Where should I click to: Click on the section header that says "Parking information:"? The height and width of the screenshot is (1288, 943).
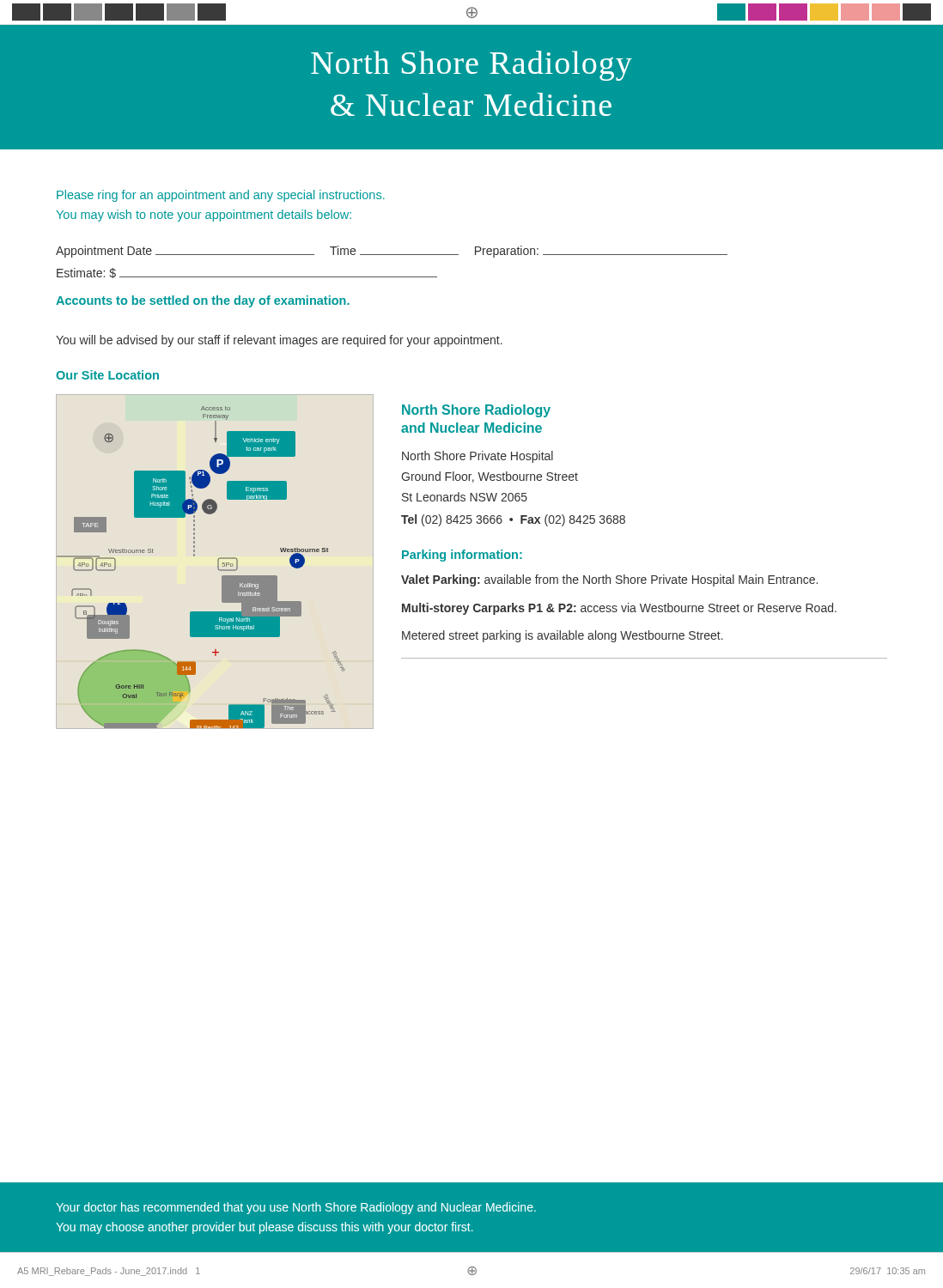[x=462, y=555]
